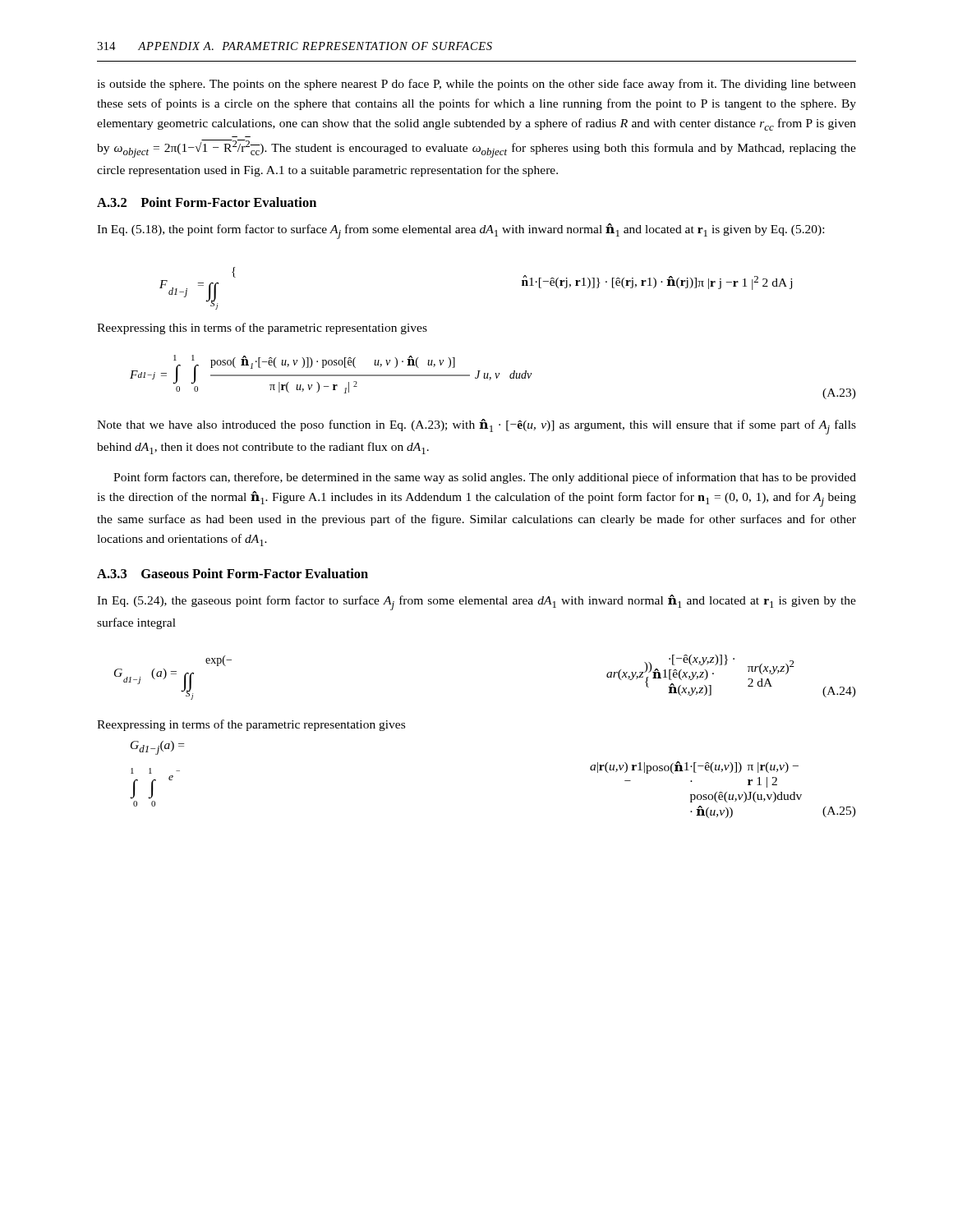Select the formula that says "G d1−j ( a )"
Screen dimensions: 1232x953
coord(186,676)
